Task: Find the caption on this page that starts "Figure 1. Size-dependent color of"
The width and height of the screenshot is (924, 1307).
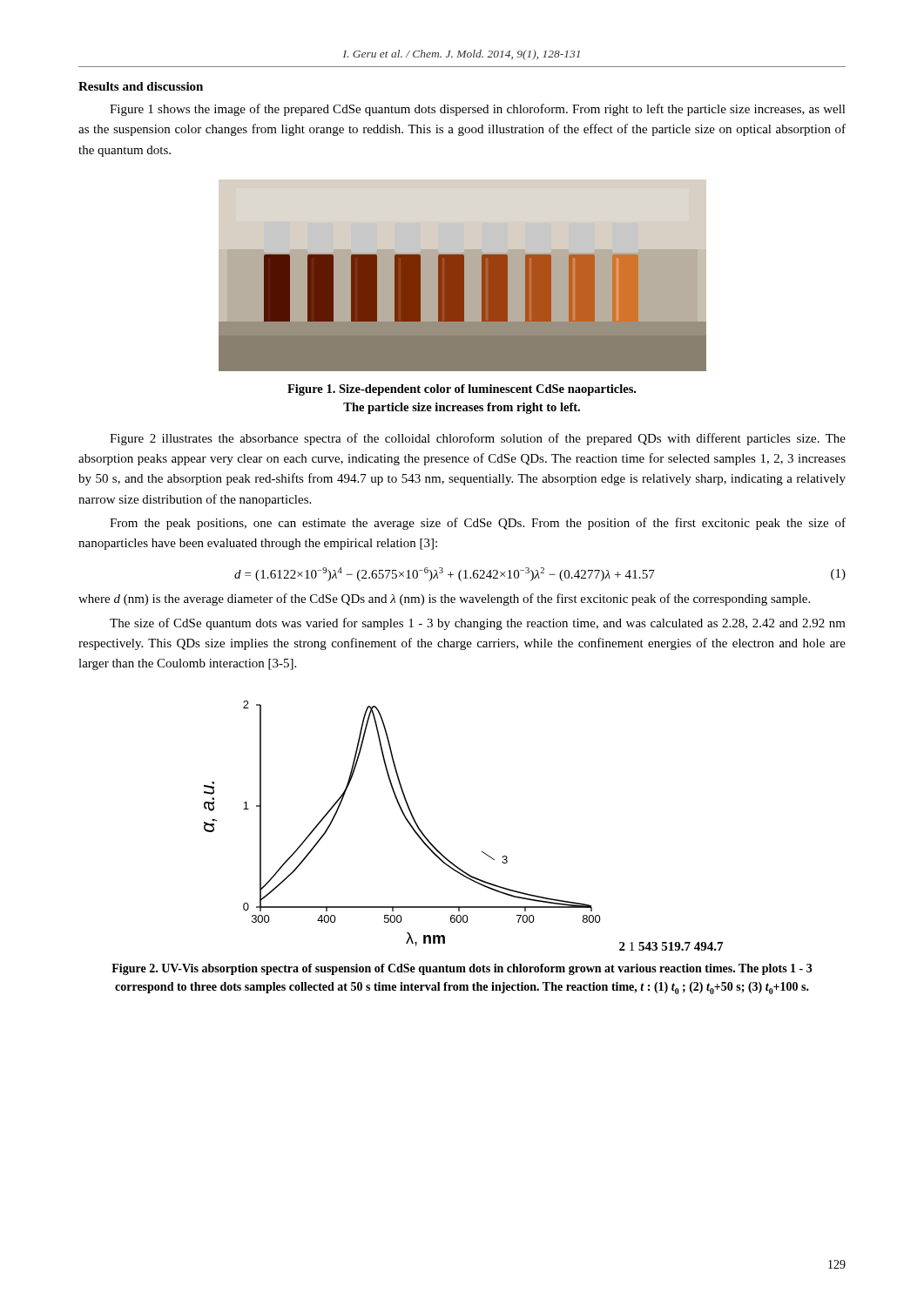Action: (462, 398)
